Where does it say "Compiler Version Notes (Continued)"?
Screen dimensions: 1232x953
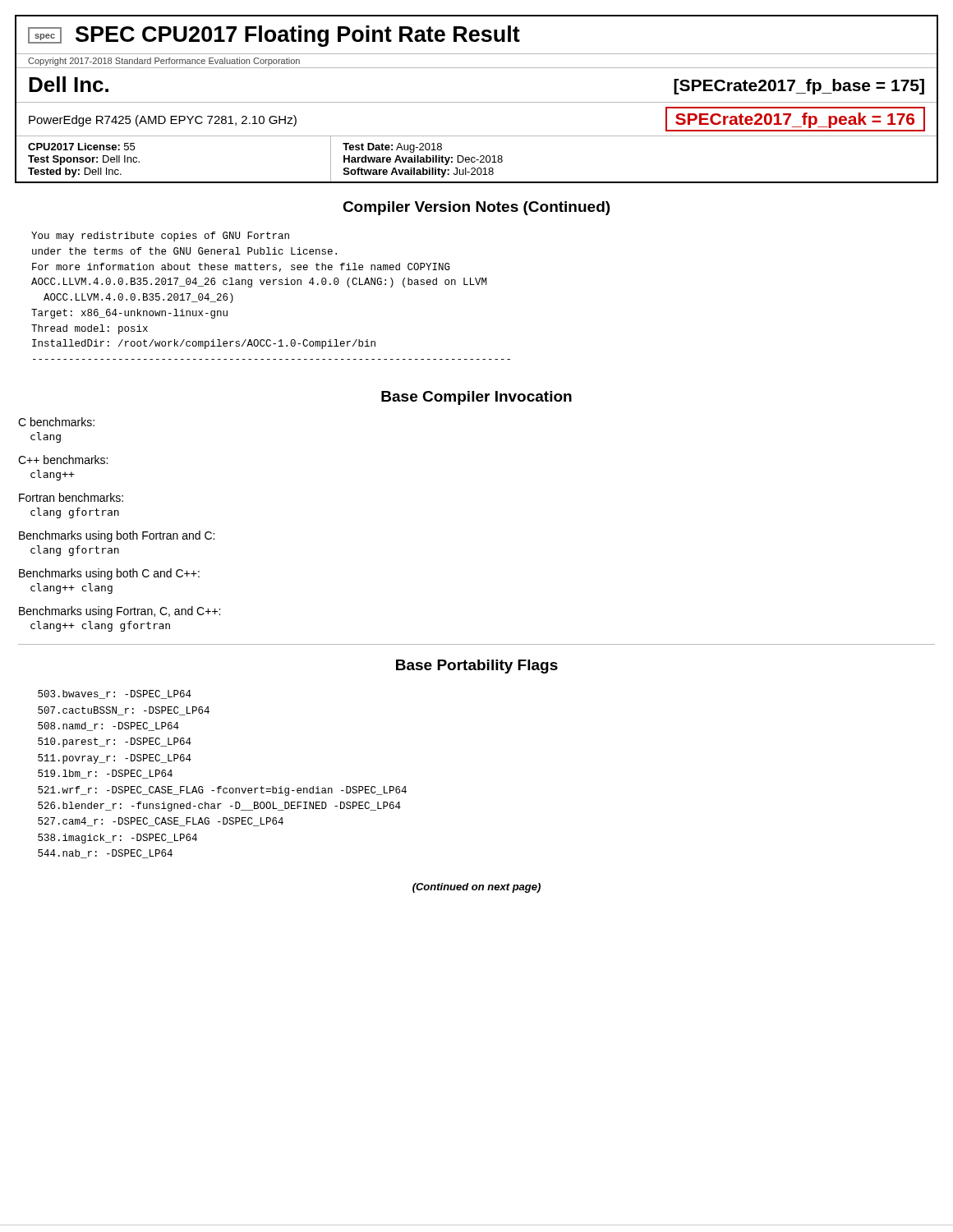(x=476, y=207)
